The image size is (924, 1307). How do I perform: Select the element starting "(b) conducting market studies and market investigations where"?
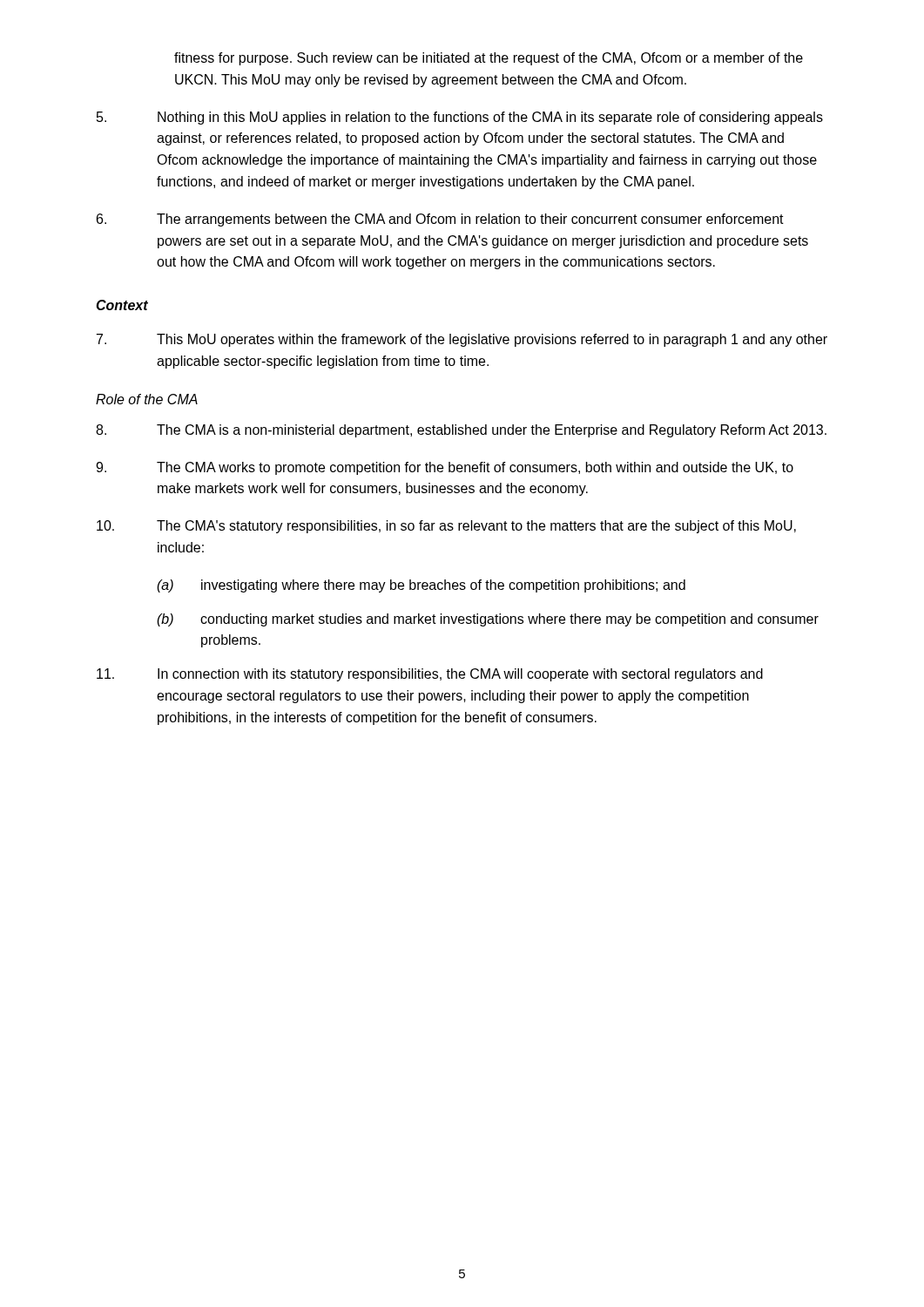click(x=492, y=630)
